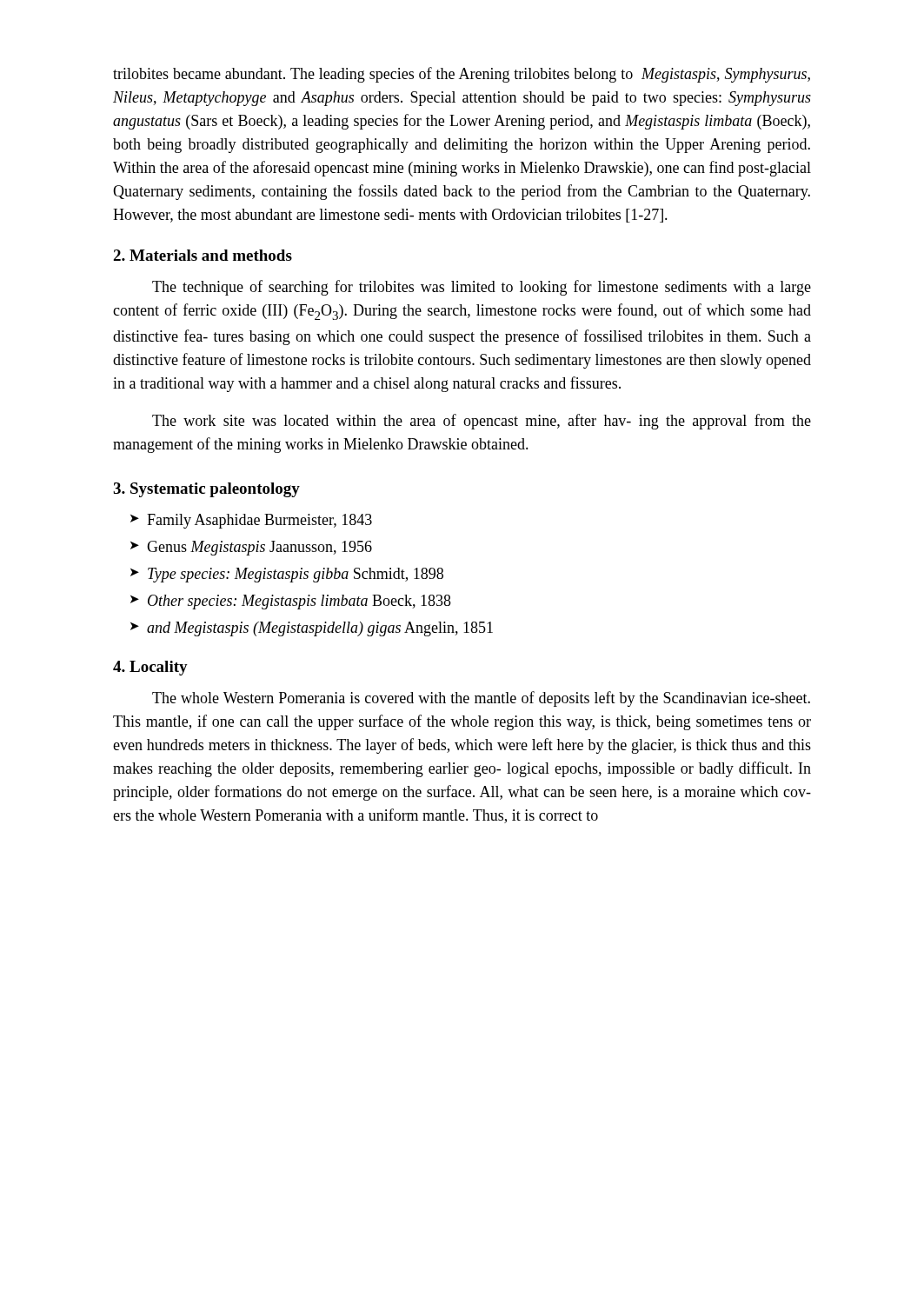
Task: Navigate to the block starting "4. Locality"
Action: click(150, 666)
